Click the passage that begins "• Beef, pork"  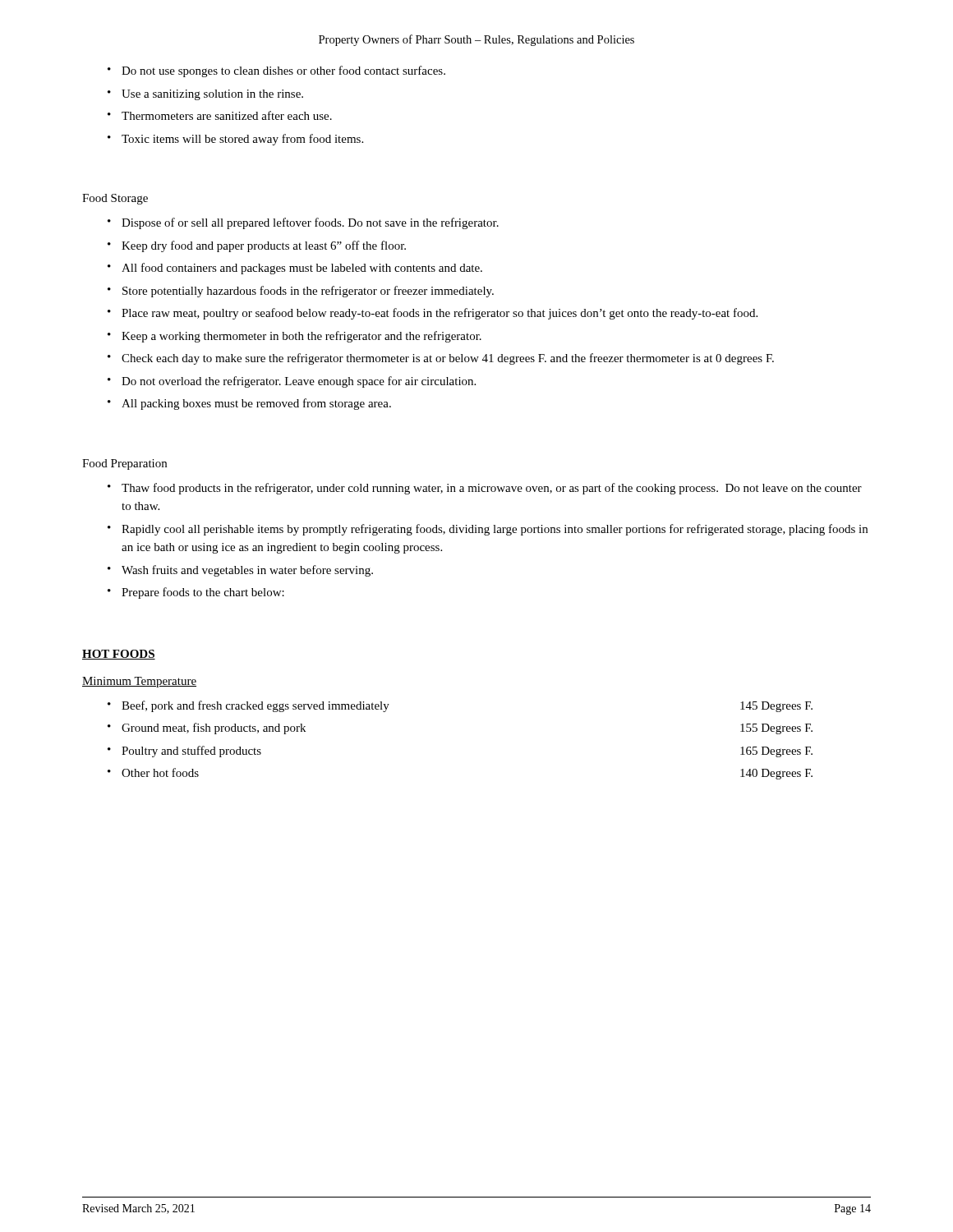click(253, 706)
